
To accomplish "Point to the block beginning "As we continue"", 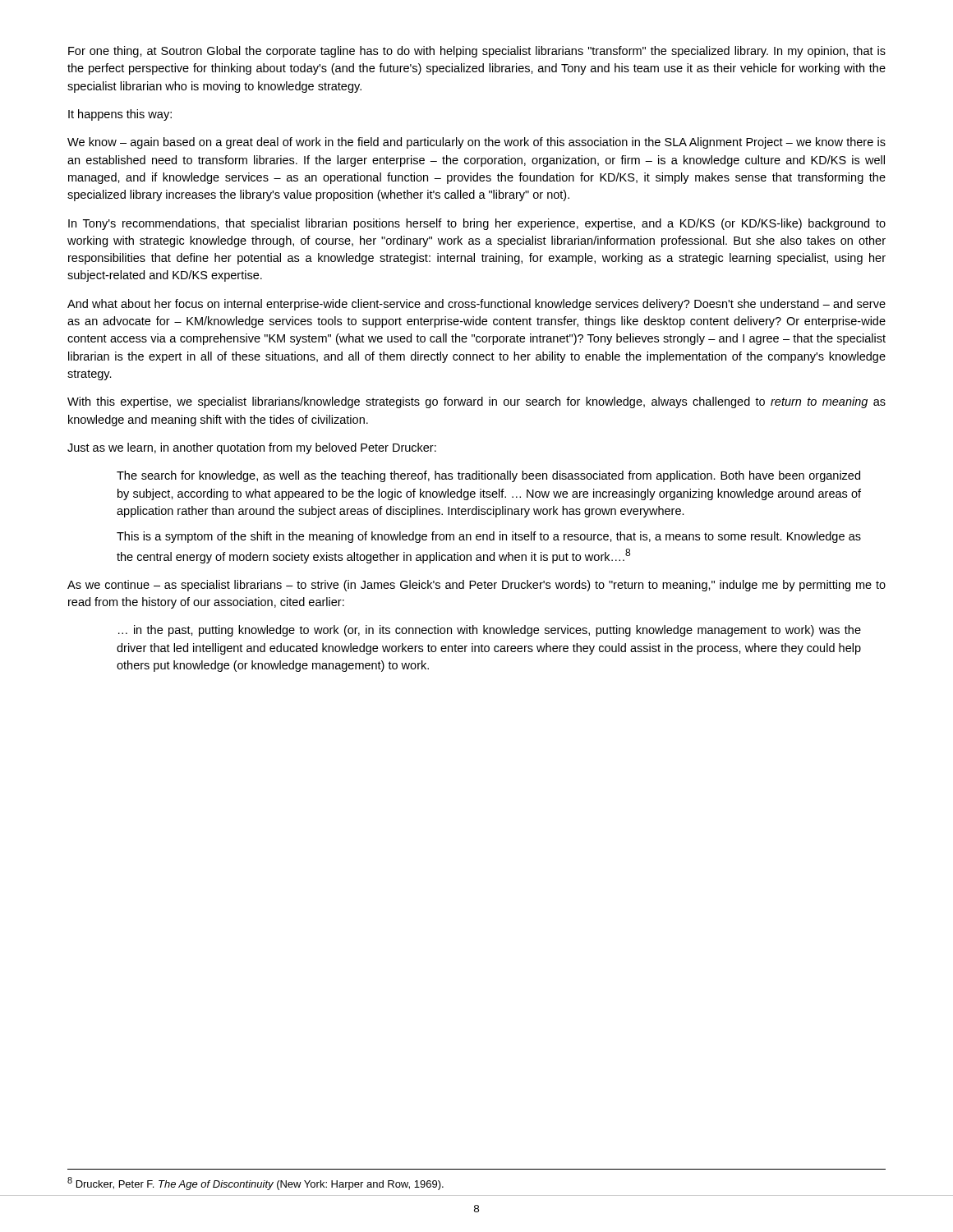I will (476, 593).
